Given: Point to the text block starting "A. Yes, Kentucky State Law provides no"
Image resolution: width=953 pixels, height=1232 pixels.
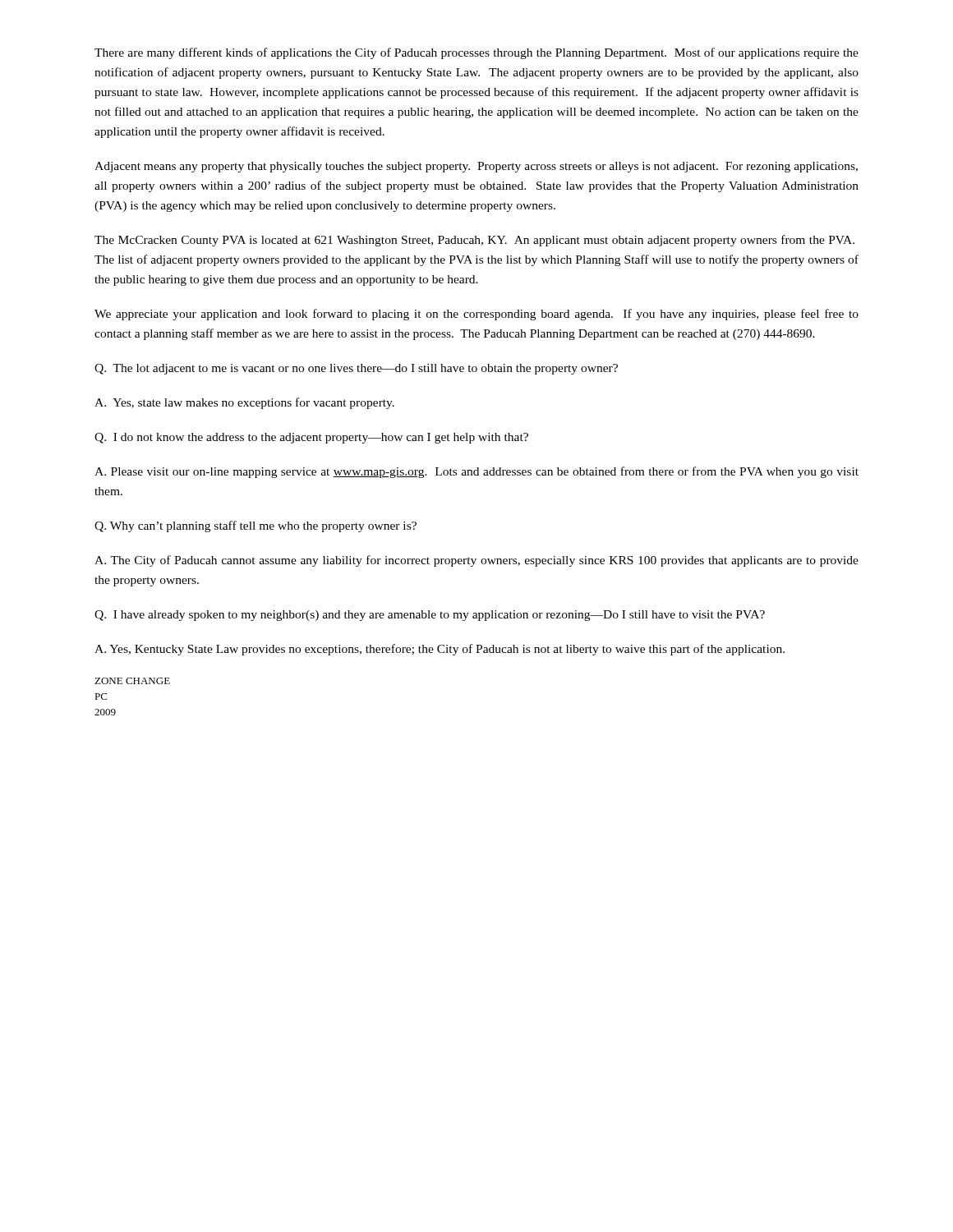Looking at the screenshot, I should coord(440,649).
